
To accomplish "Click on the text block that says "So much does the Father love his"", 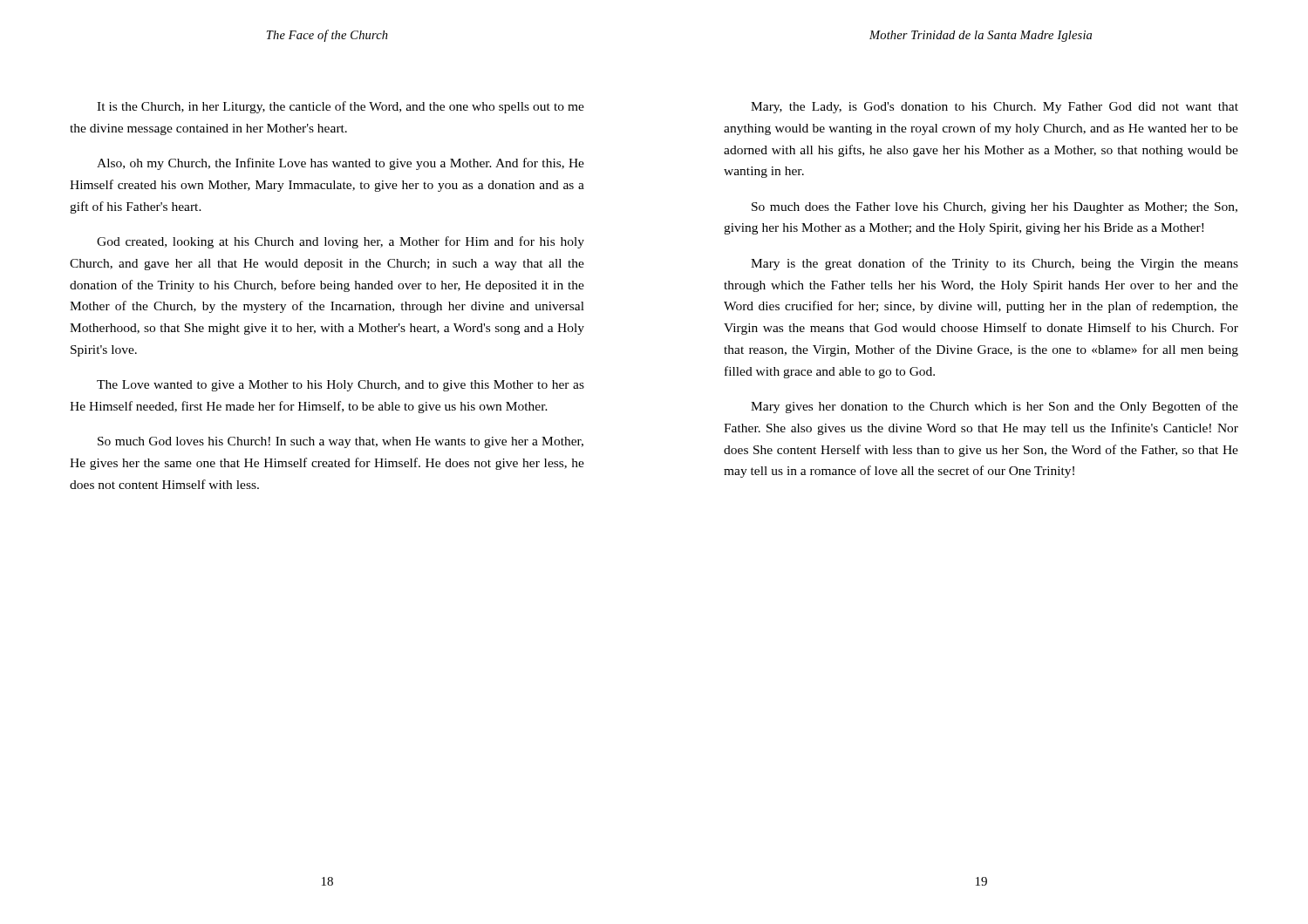I will 981,217.
